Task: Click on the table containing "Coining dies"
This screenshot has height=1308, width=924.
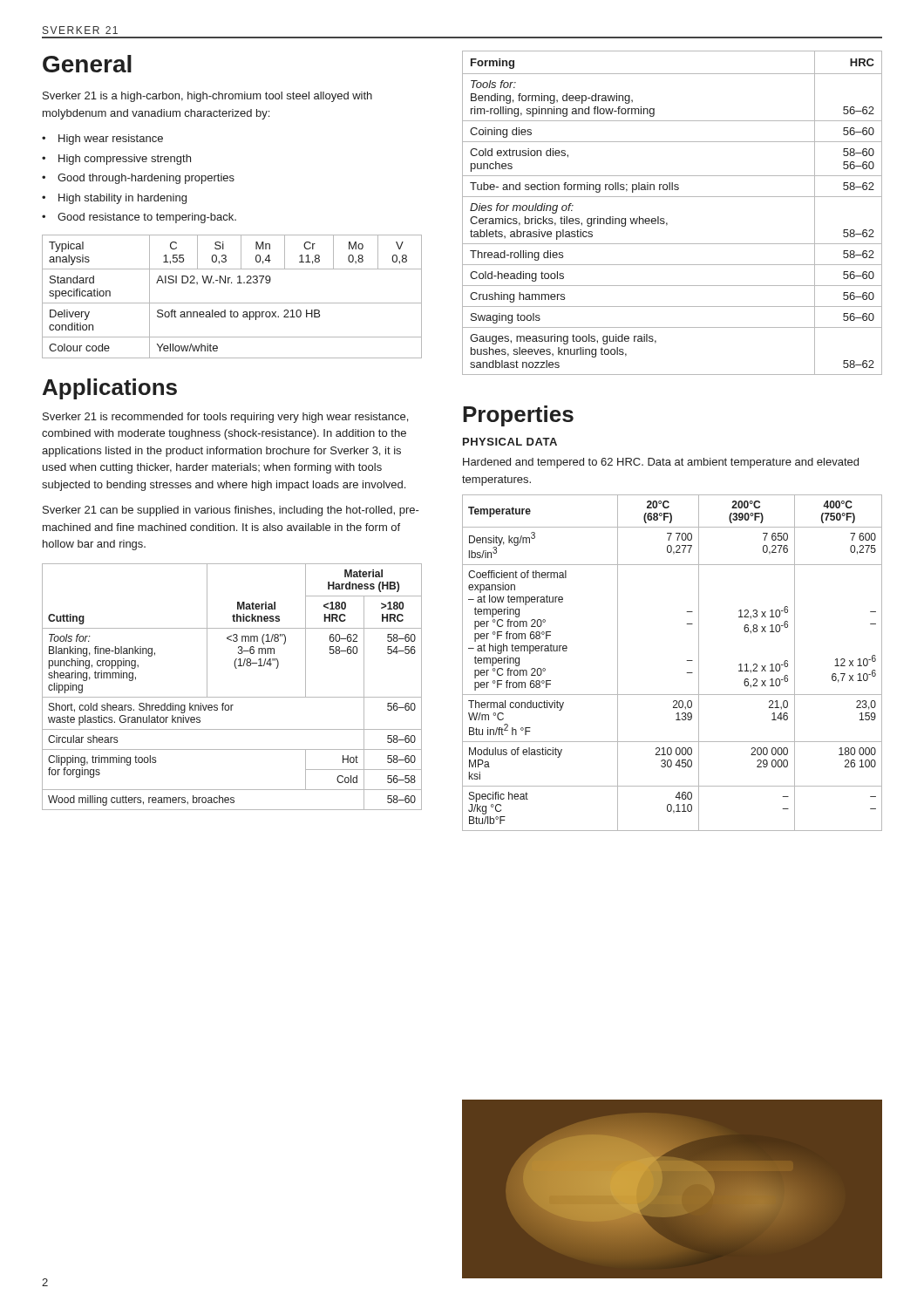Action: click(x=672, y=213)
